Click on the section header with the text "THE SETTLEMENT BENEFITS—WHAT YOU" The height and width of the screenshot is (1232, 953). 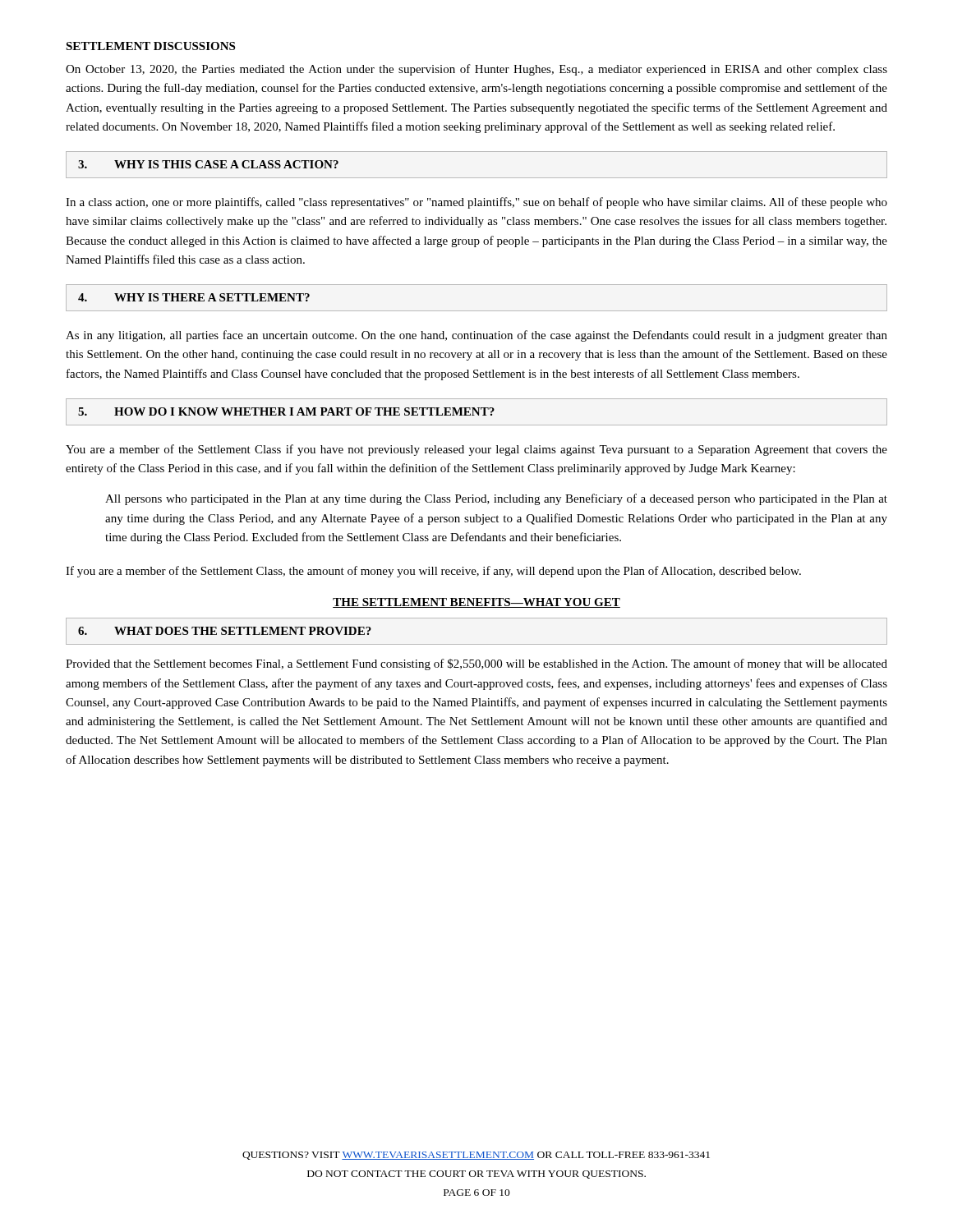(x=476, y=602)
